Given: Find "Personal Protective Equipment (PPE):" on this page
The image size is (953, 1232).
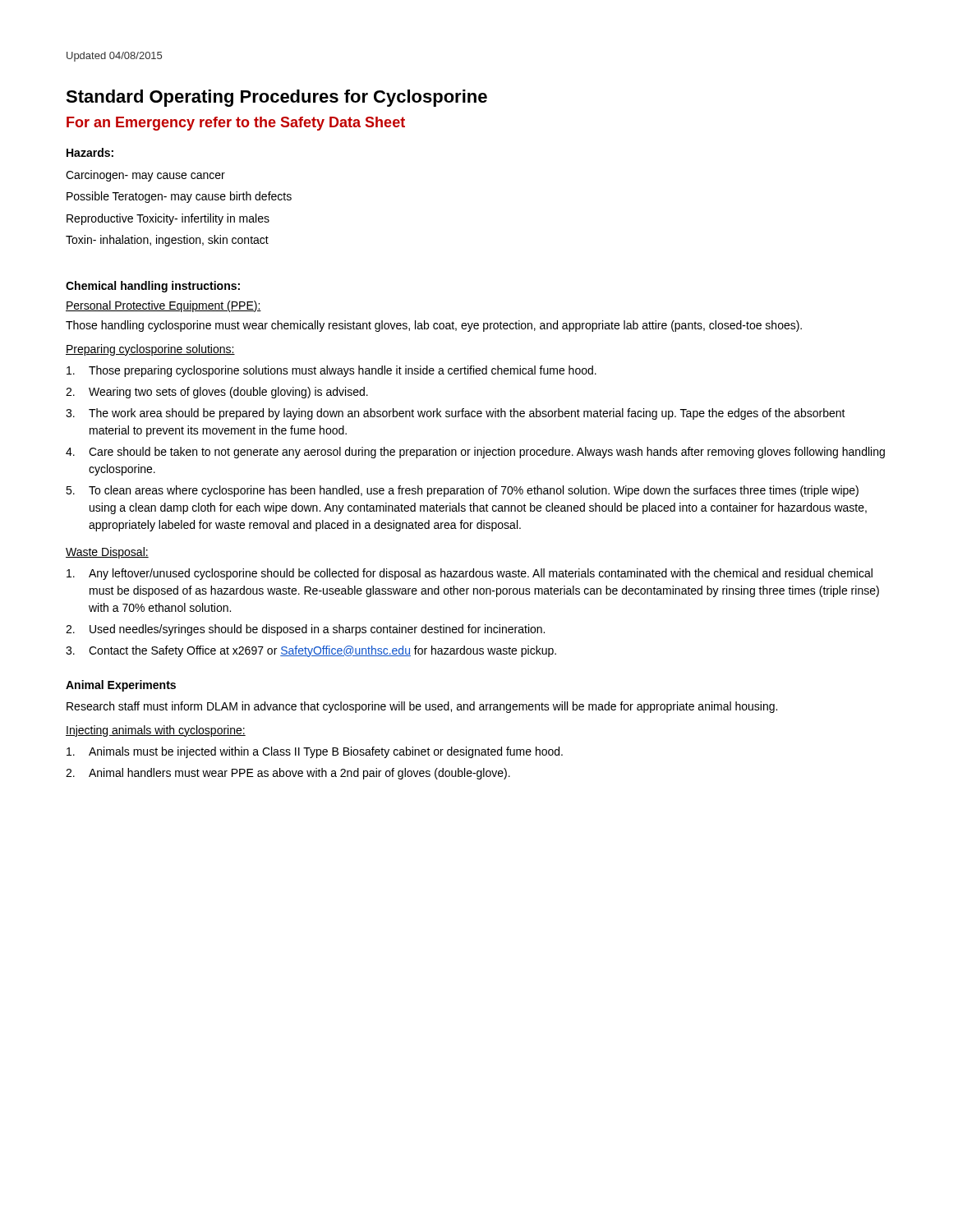Looking at the screenshot, I should (x=163, y=305).
